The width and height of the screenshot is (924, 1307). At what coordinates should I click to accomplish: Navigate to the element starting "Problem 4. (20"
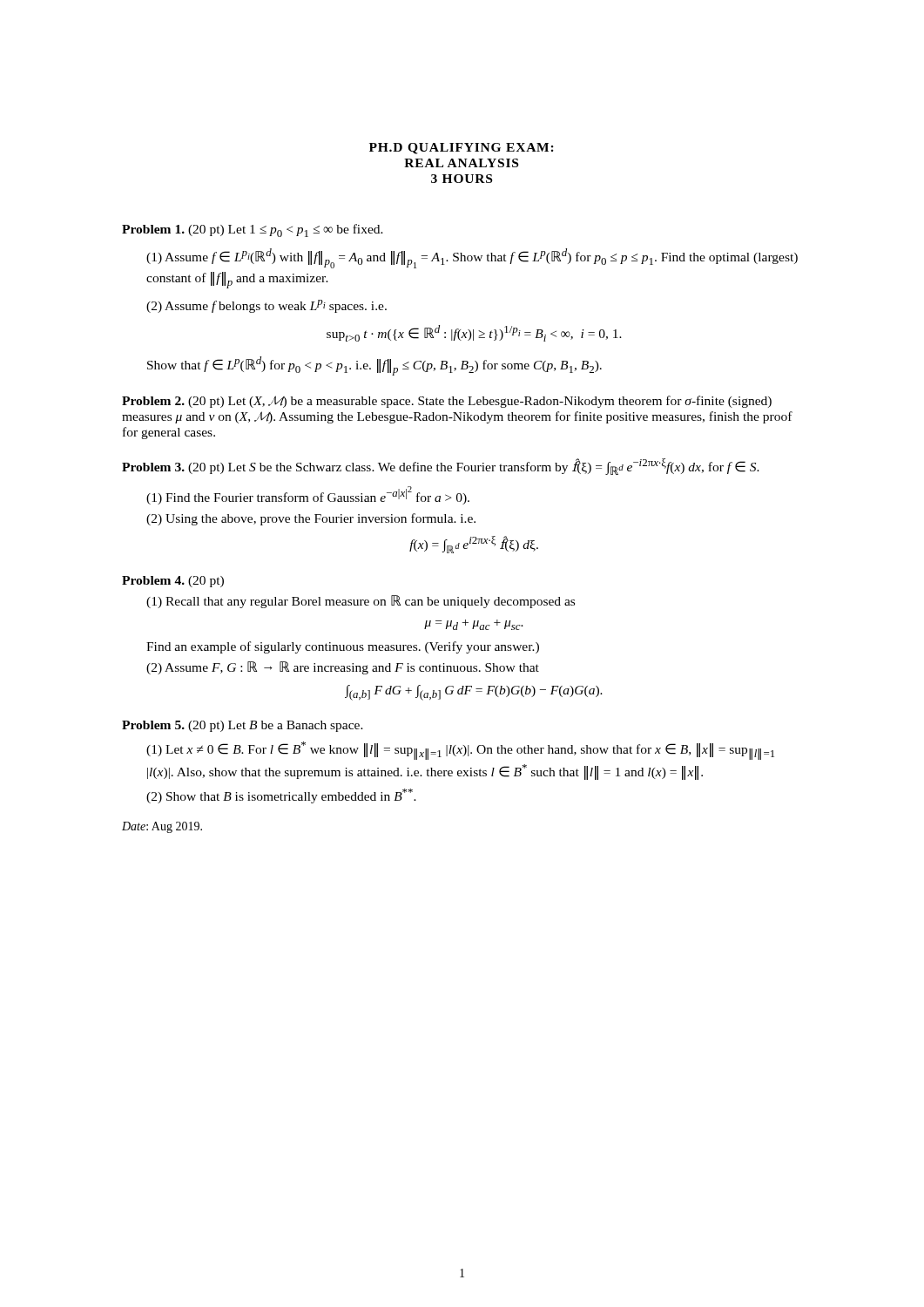pyautogui.click(x=462, y=637)
